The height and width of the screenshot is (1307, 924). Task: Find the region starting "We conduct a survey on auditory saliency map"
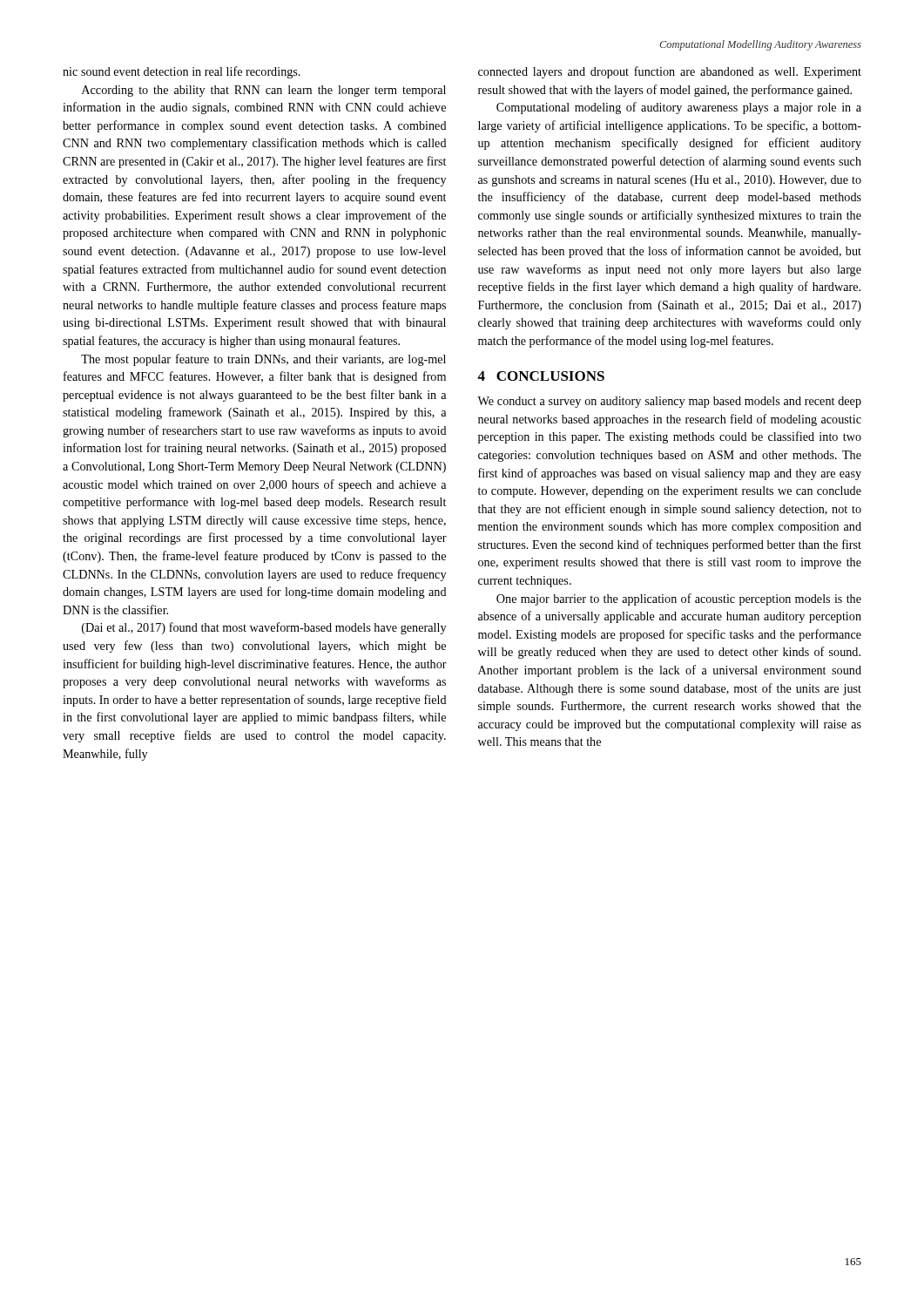(669, 572)
